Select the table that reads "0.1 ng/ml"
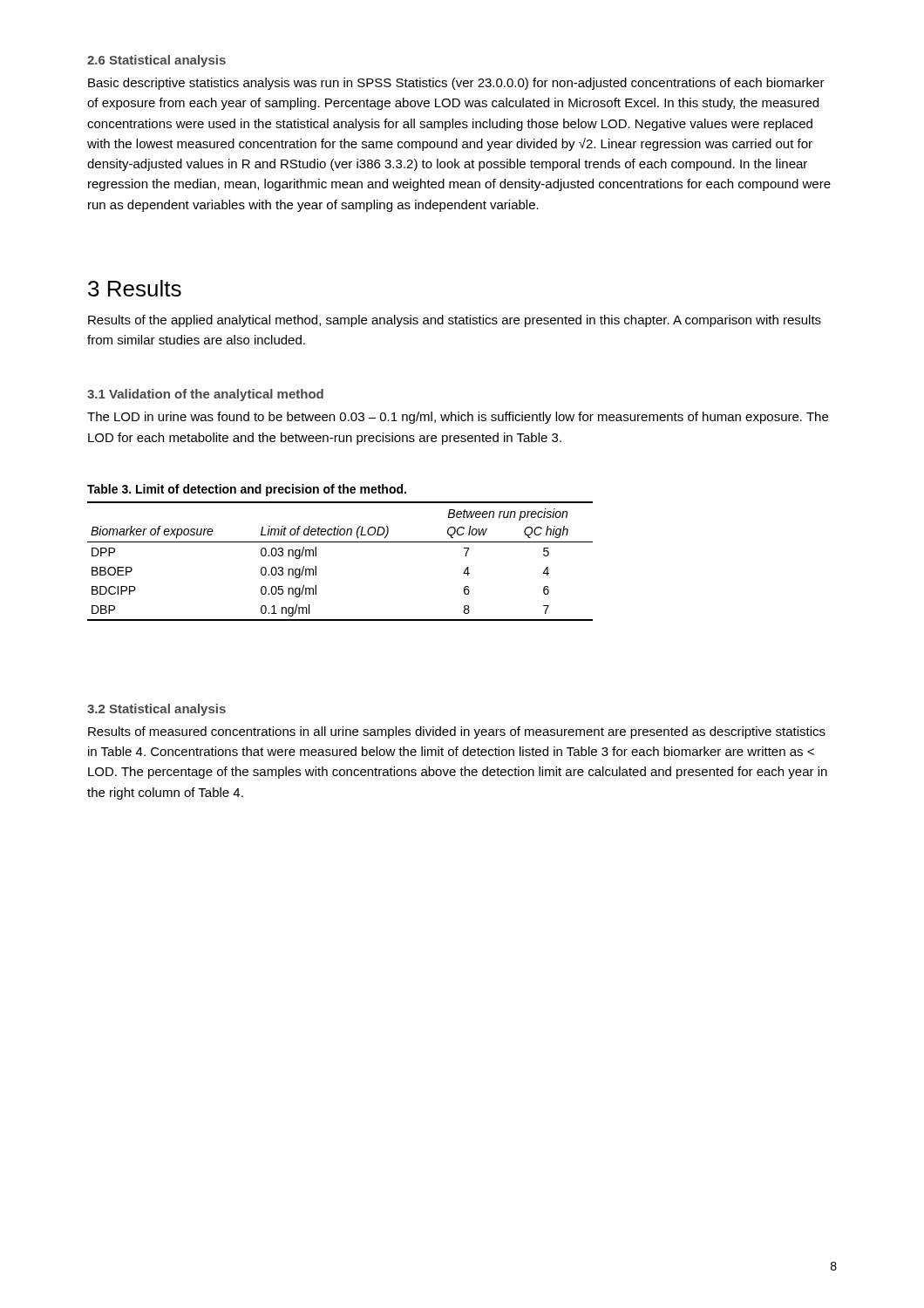This screenshot has width=924, height=1308. (x=462, y=561)
